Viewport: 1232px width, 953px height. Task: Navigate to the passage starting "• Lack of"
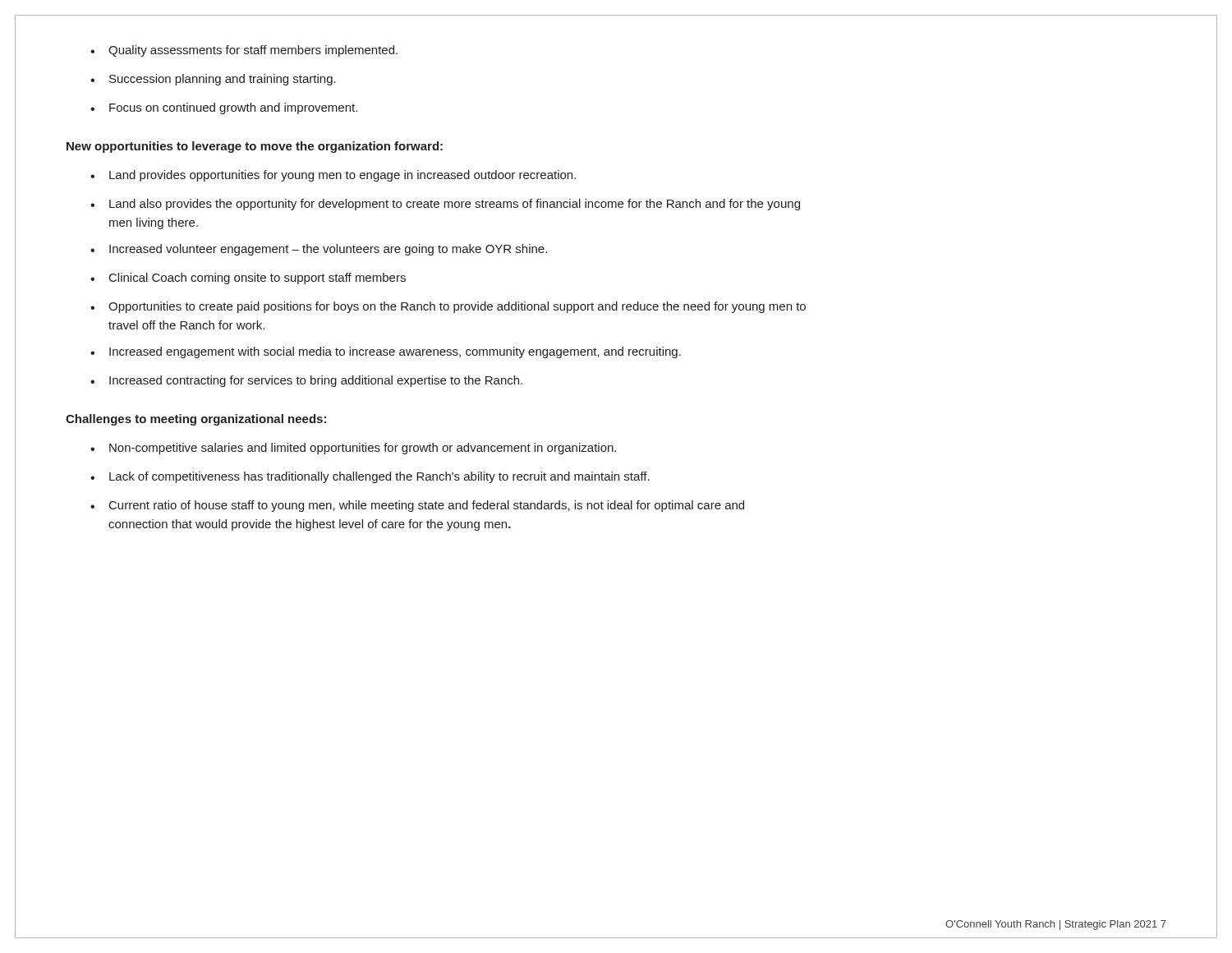pyautogui.click(x=370, y=478)
